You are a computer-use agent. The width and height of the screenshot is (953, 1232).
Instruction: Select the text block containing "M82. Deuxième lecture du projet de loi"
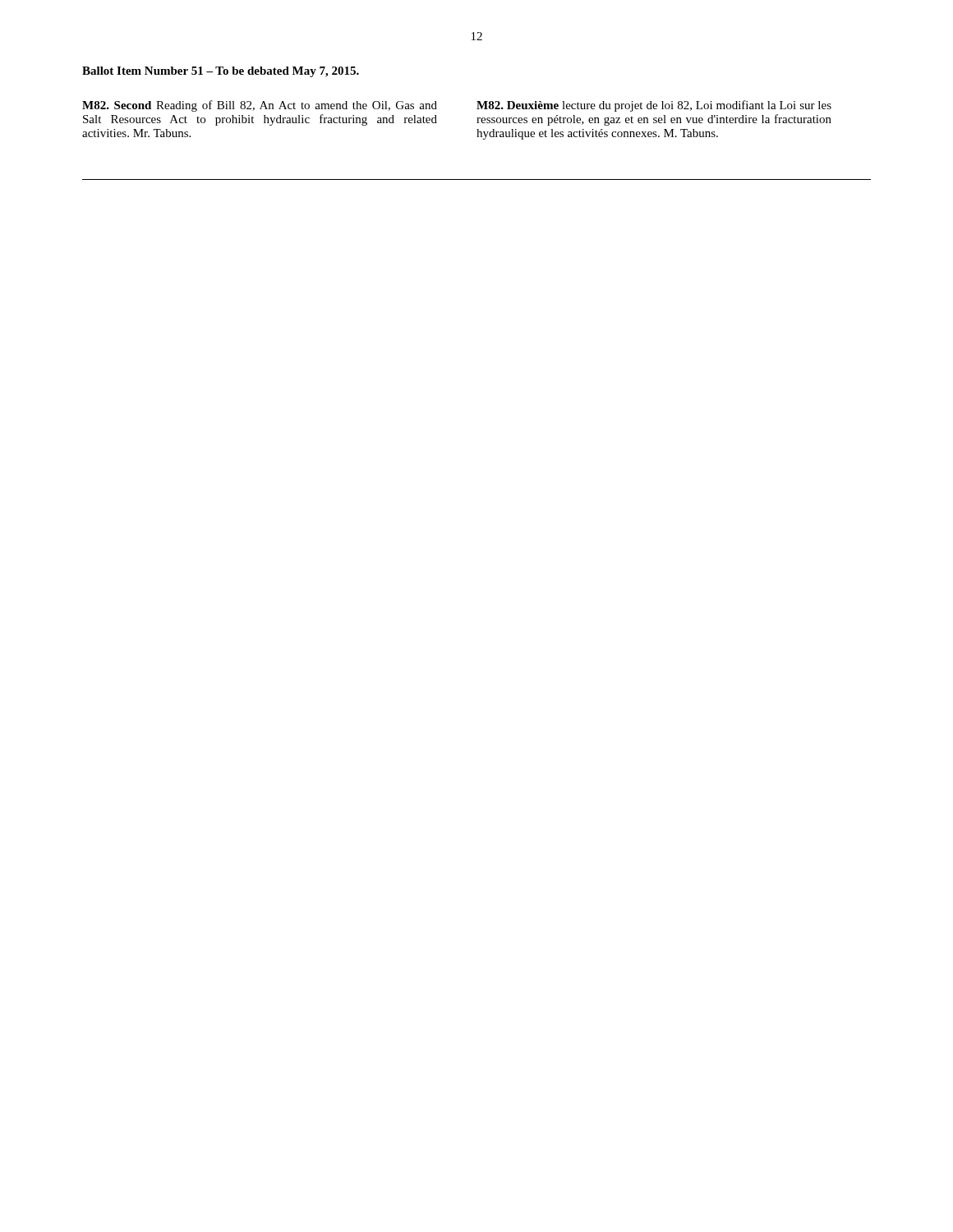(x=654, y=119)
